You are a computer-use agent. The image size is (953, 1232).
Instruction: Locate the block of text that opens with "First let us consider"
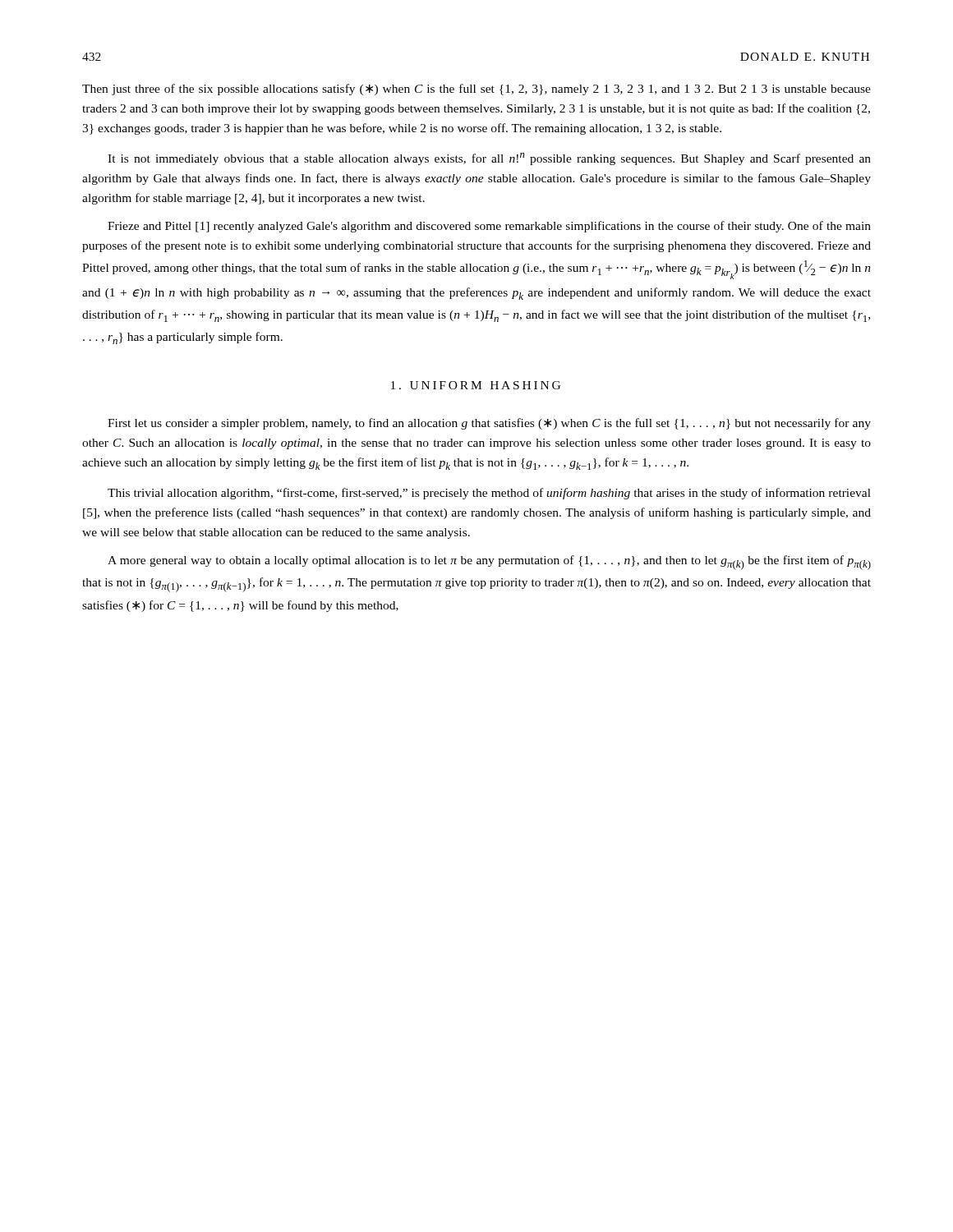(x=476, y=444)
